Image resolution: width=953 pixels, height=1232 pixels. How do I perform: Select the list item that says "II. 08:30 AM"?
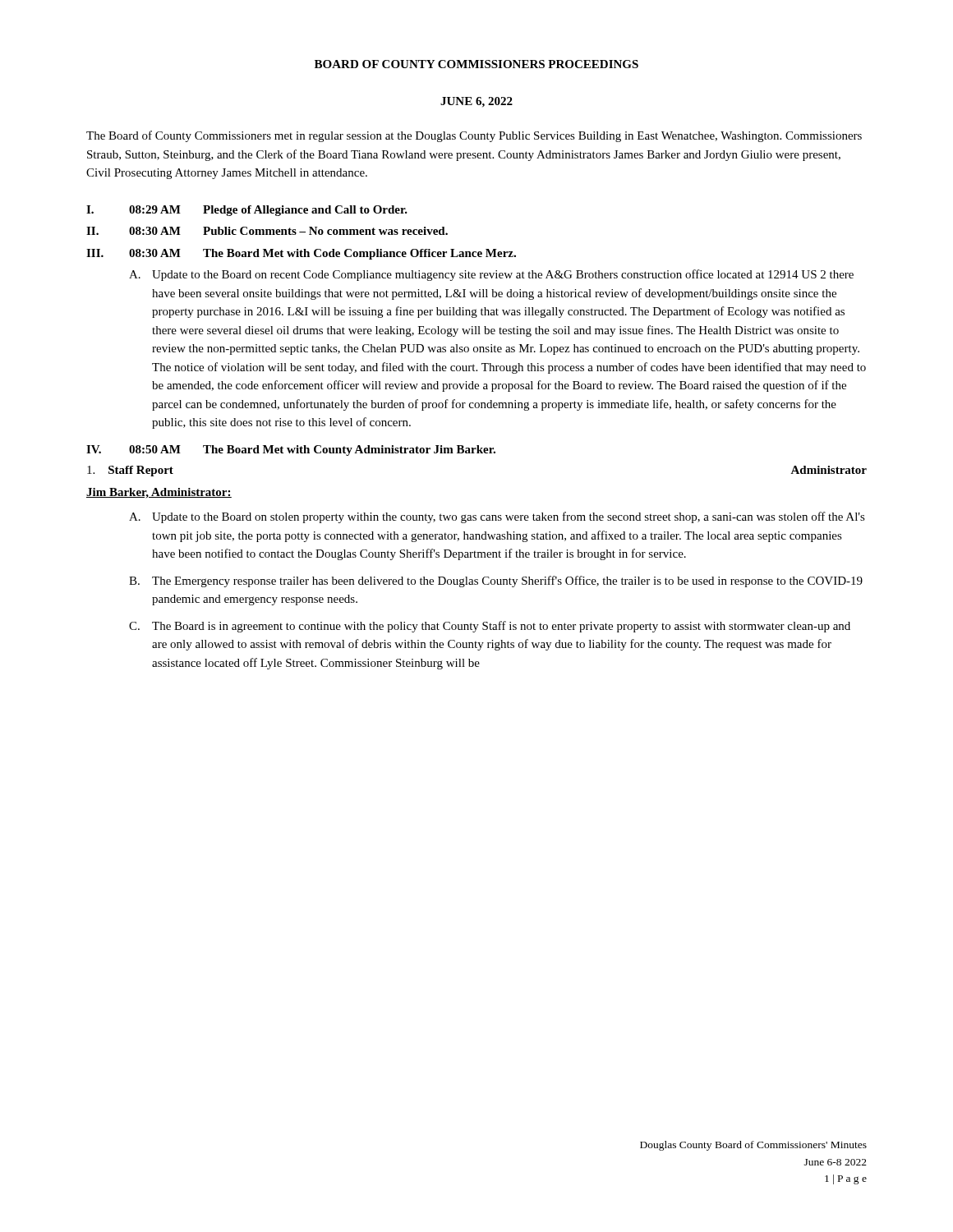[x=267, y=231]
